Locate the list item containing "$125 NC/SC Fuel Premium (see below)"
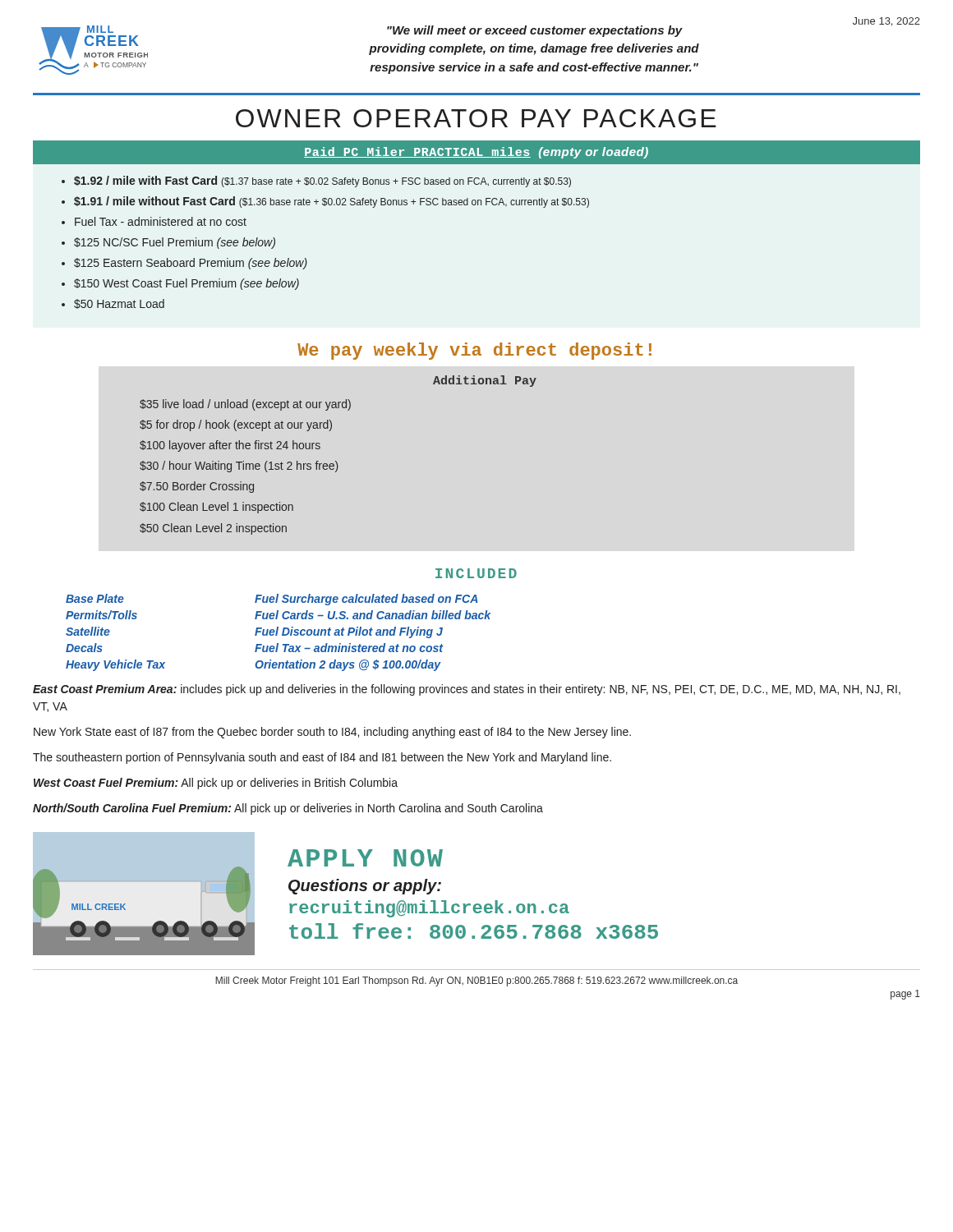 click(175, 242)
